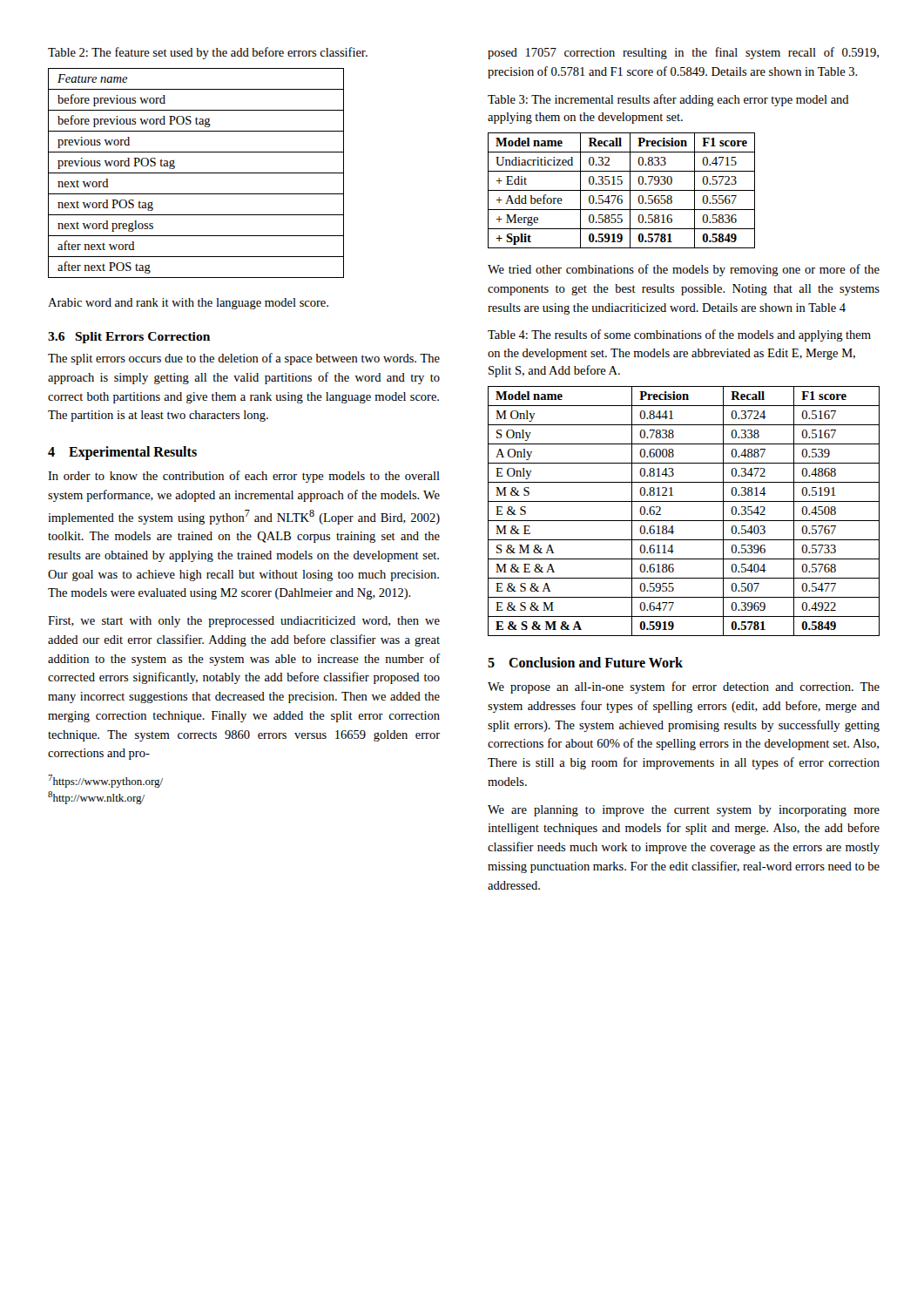Click on the region starting "posed 17057 correction resulting in the final"
The width and height of the screenshot is (924, 1307).
(x=684, y=62)
